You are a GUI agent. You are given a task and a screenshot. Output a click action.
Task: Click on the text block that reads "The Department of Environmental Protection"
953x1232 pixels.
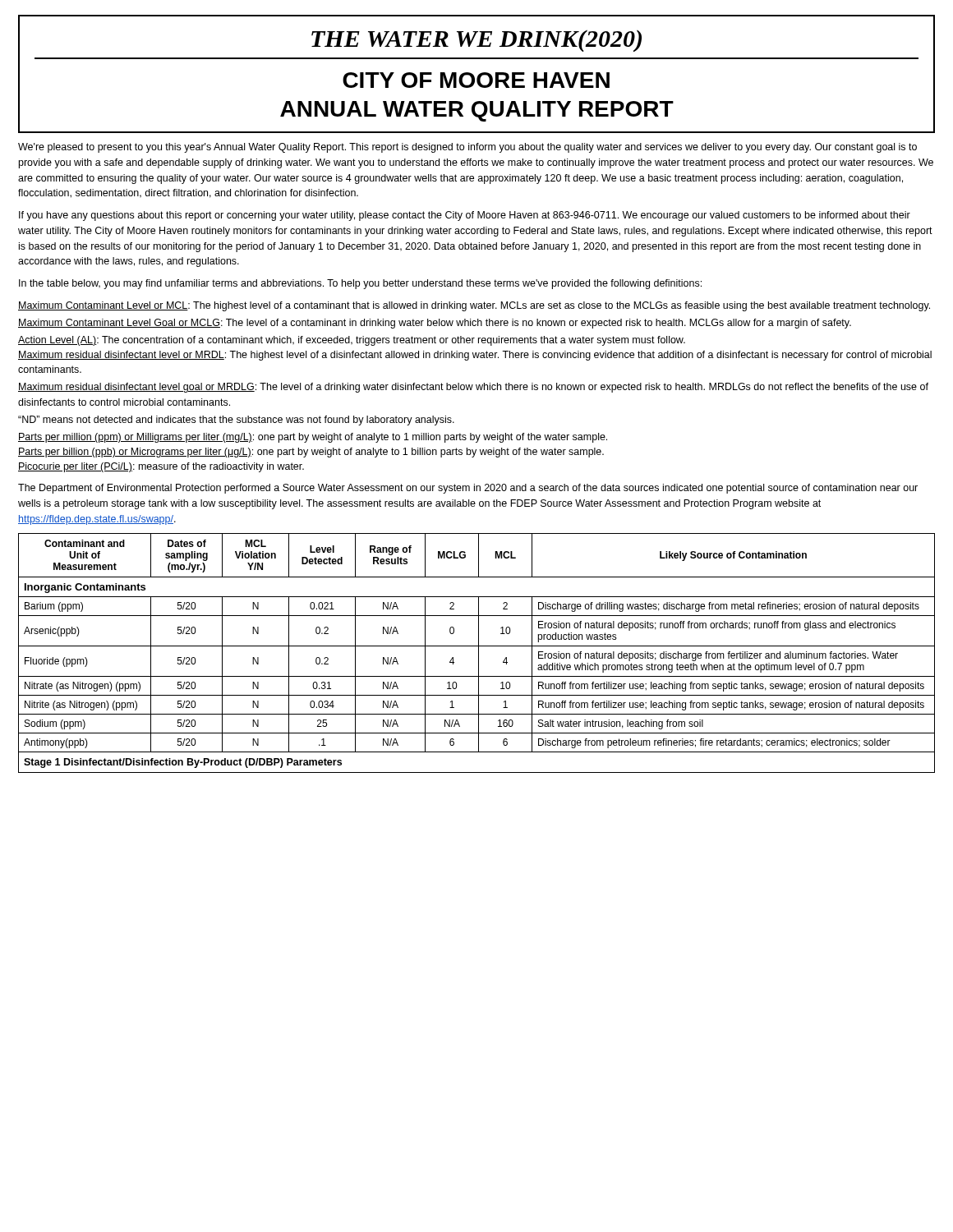coord(468,503)
